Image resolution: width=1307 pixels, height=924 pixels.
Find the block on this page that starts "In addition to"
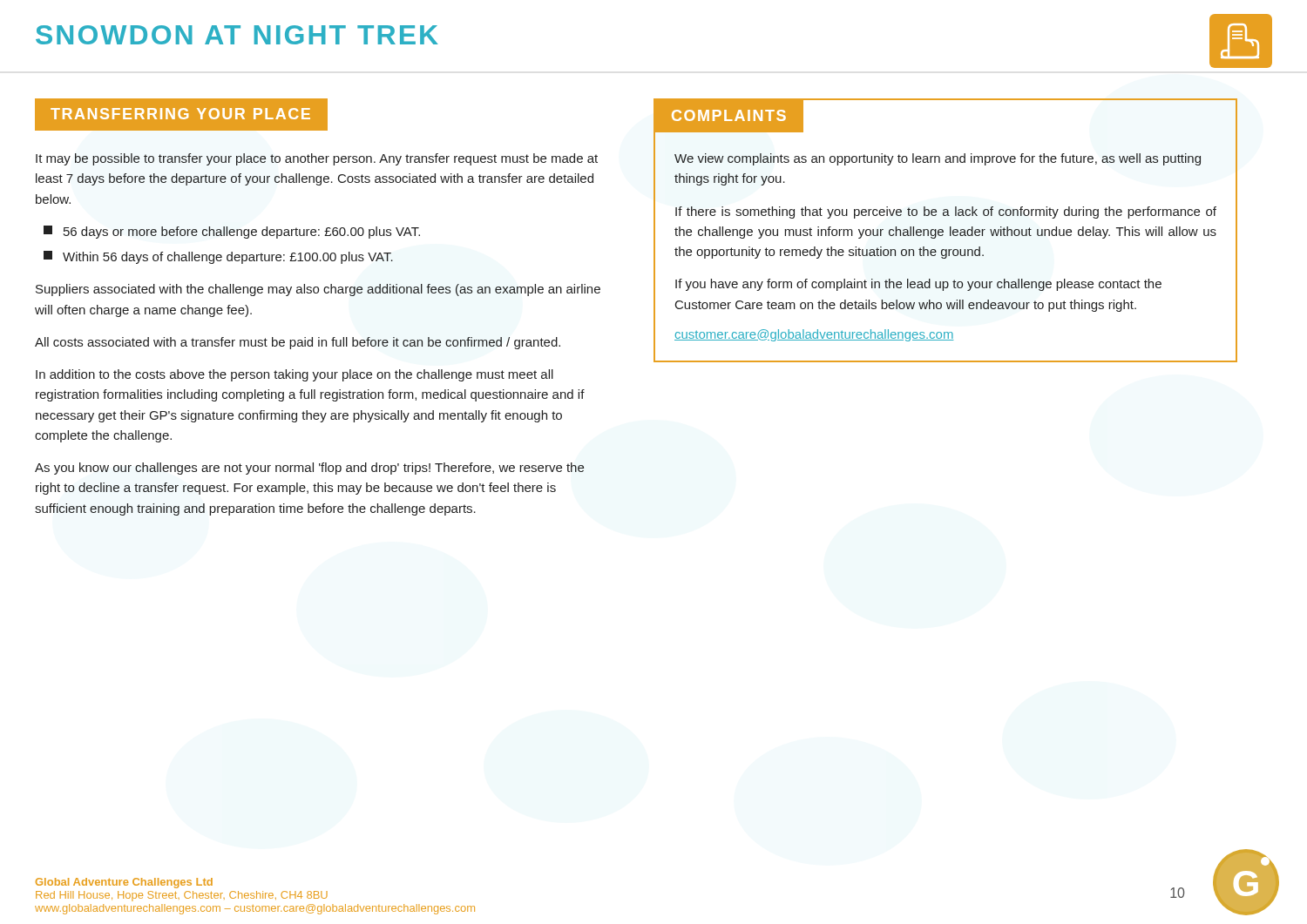coord(309,404)
